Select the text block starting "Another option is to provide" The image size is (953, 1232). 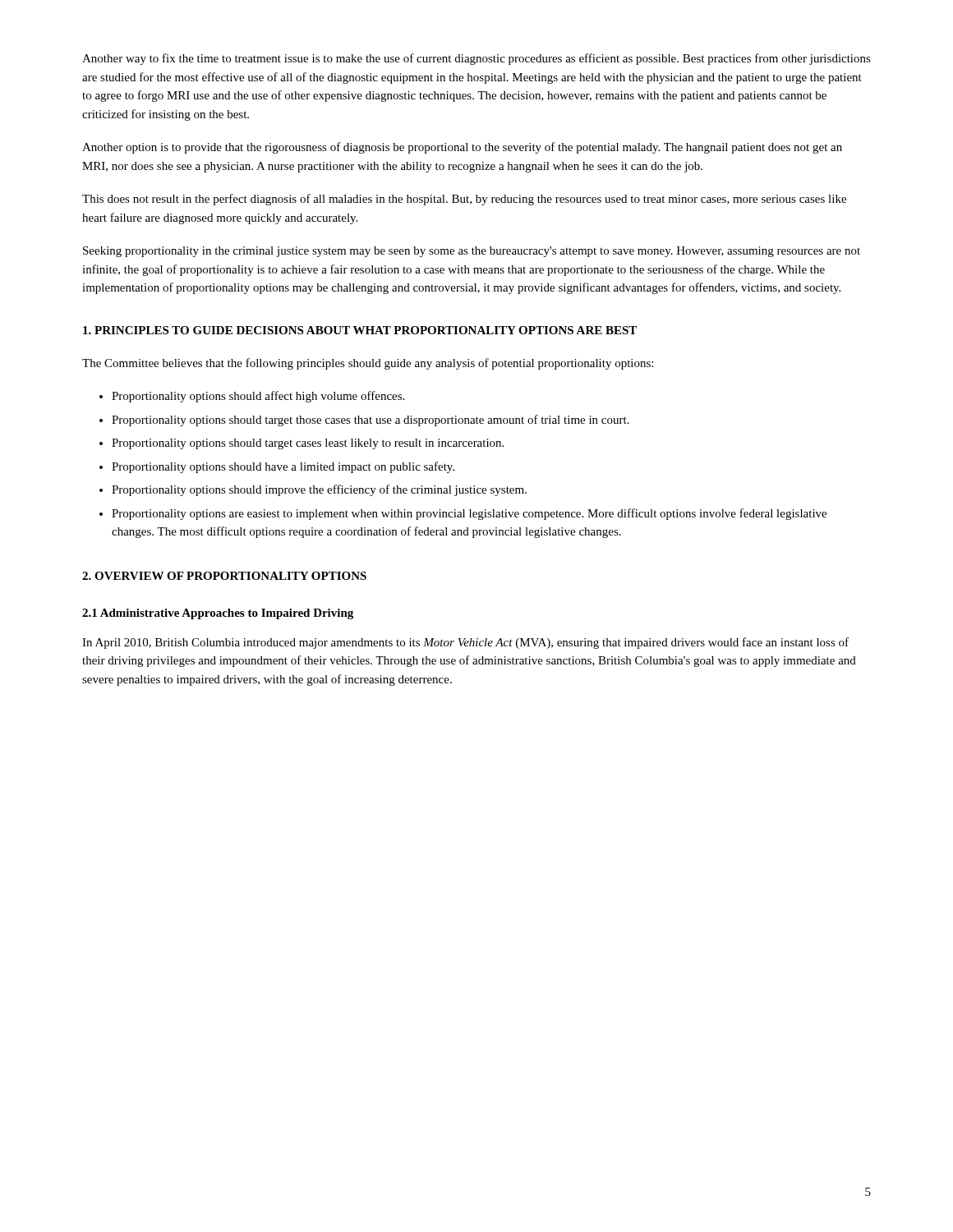[x=462, y=156]
